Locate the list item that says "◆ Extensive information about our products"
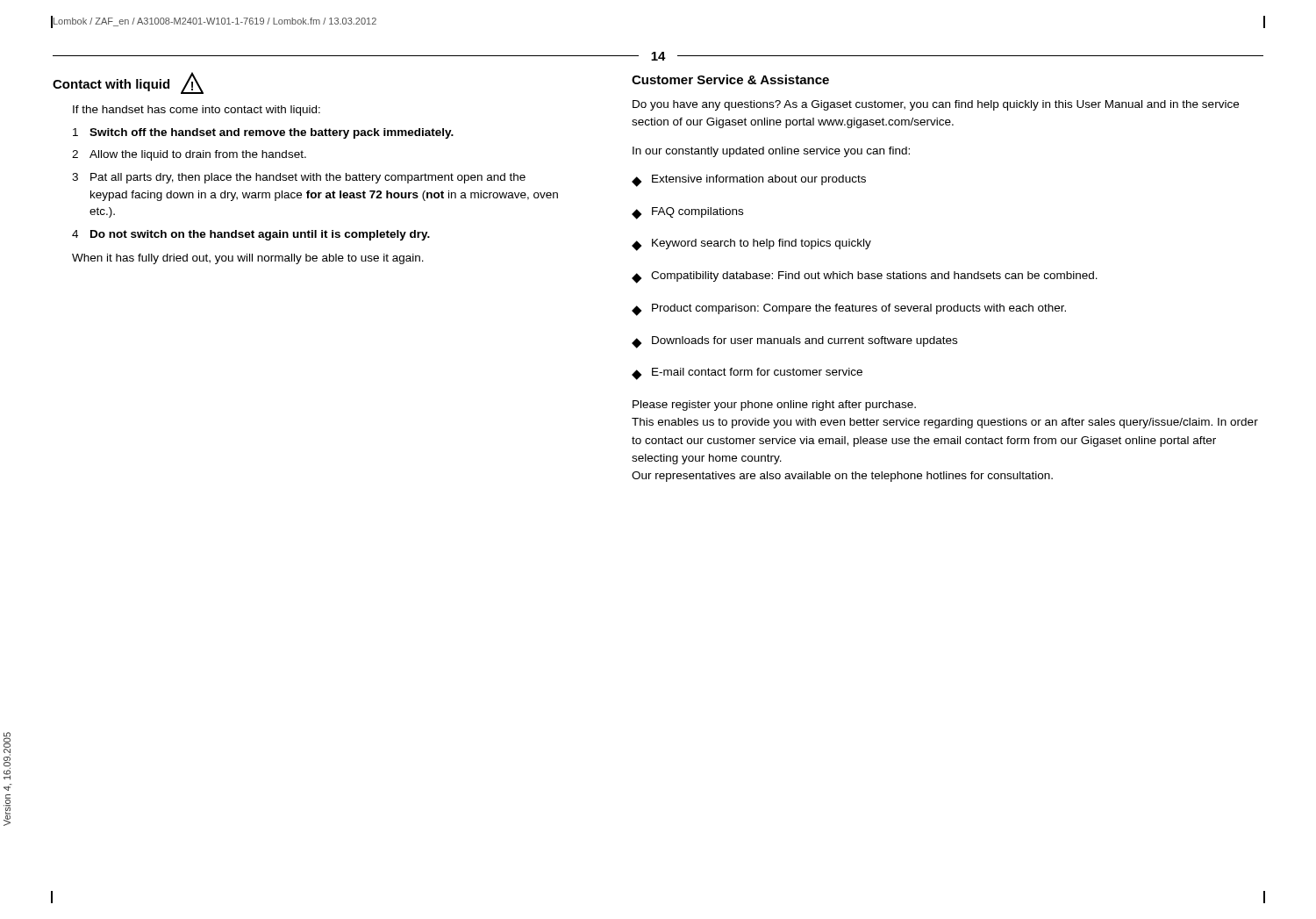1316x919 pixels. (749, 180)
